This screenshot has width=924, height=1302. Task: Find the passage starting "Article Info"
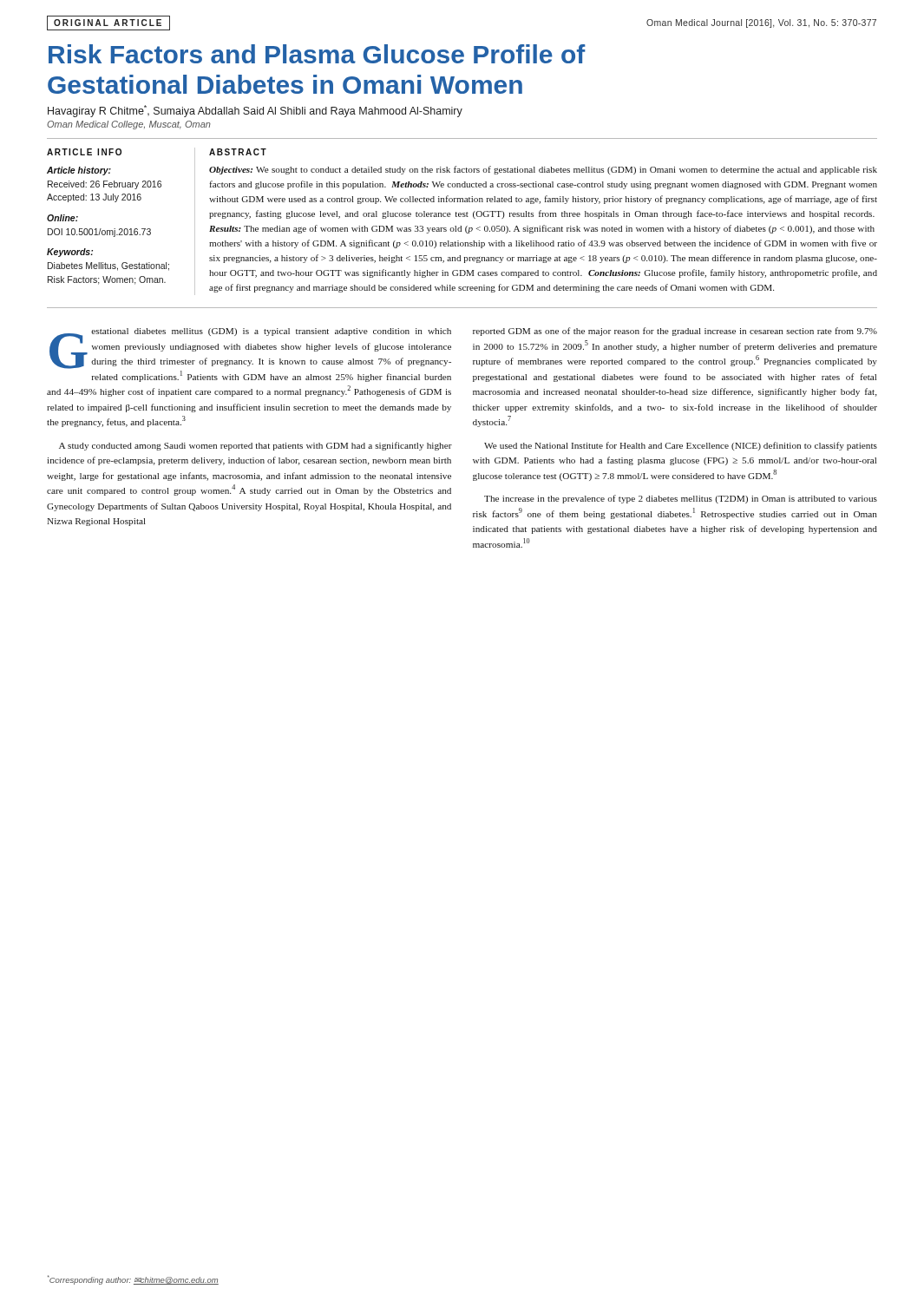(113, 152)
